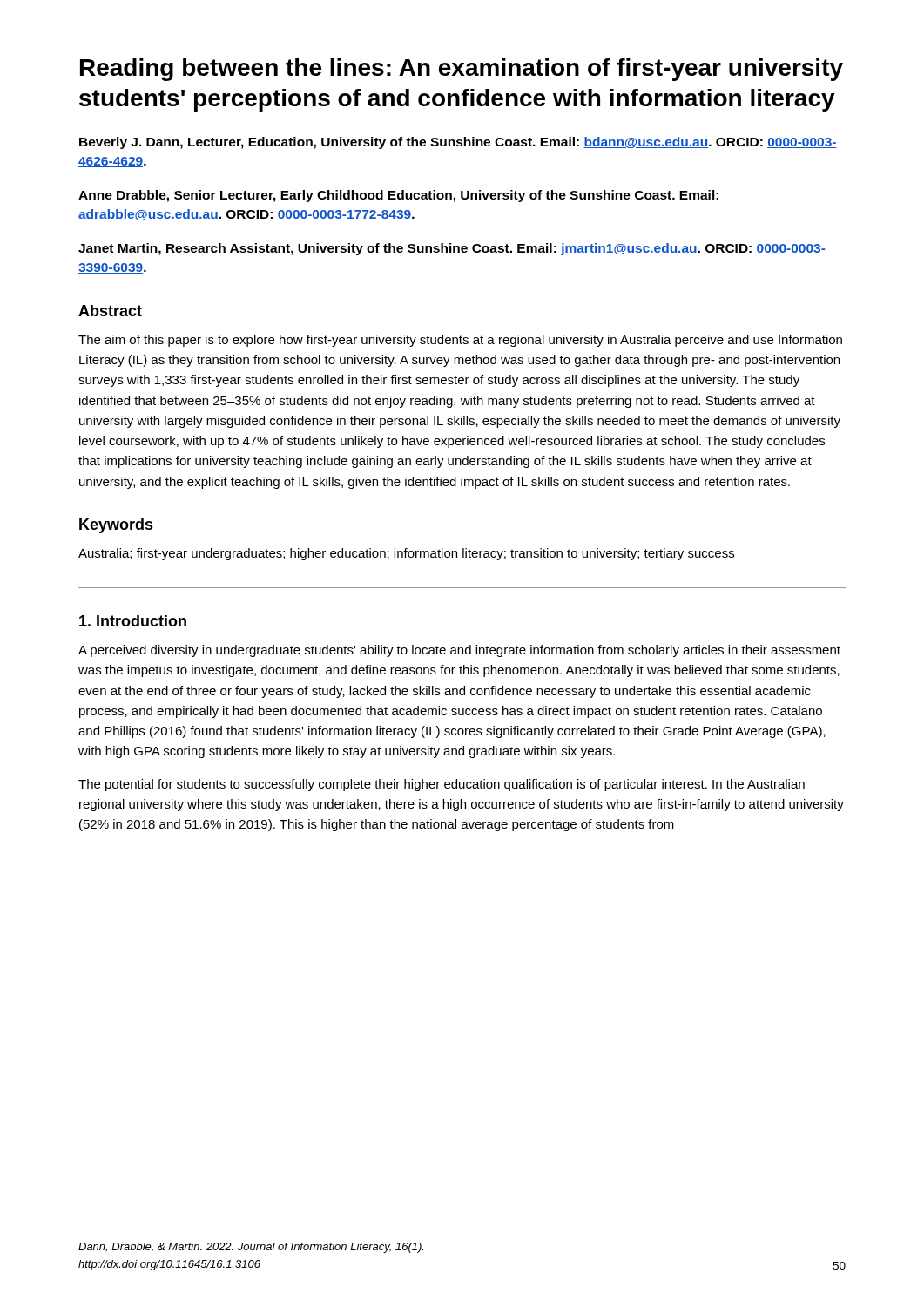Point to the block beginning "Beverly J. Dann, Lecturer,"
The width and height of the screenshot is (924, 1307).
[x=457, y=151]
